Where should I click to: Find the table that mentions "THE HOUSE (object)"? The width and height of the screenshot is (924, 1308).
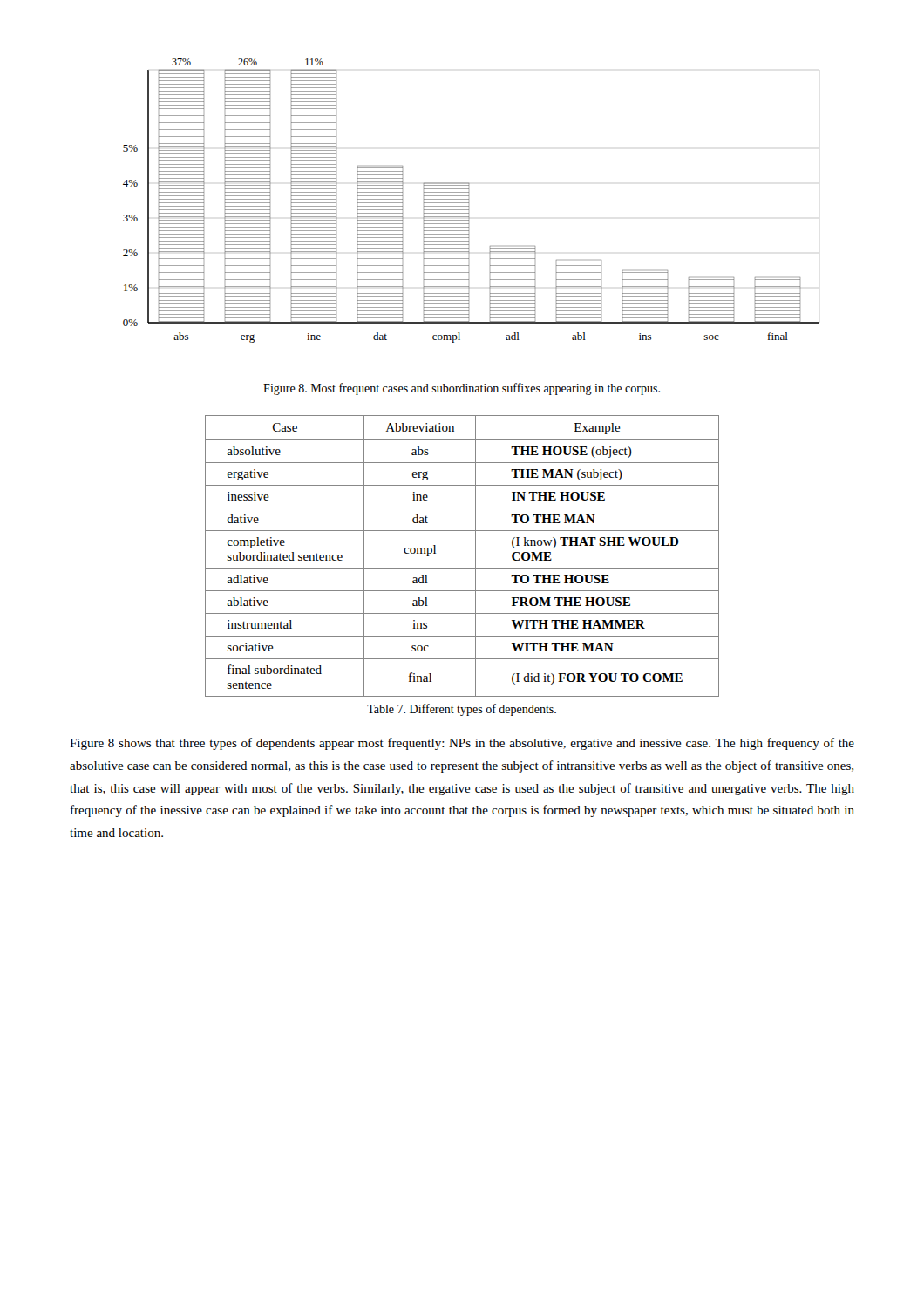pos(462,556)
